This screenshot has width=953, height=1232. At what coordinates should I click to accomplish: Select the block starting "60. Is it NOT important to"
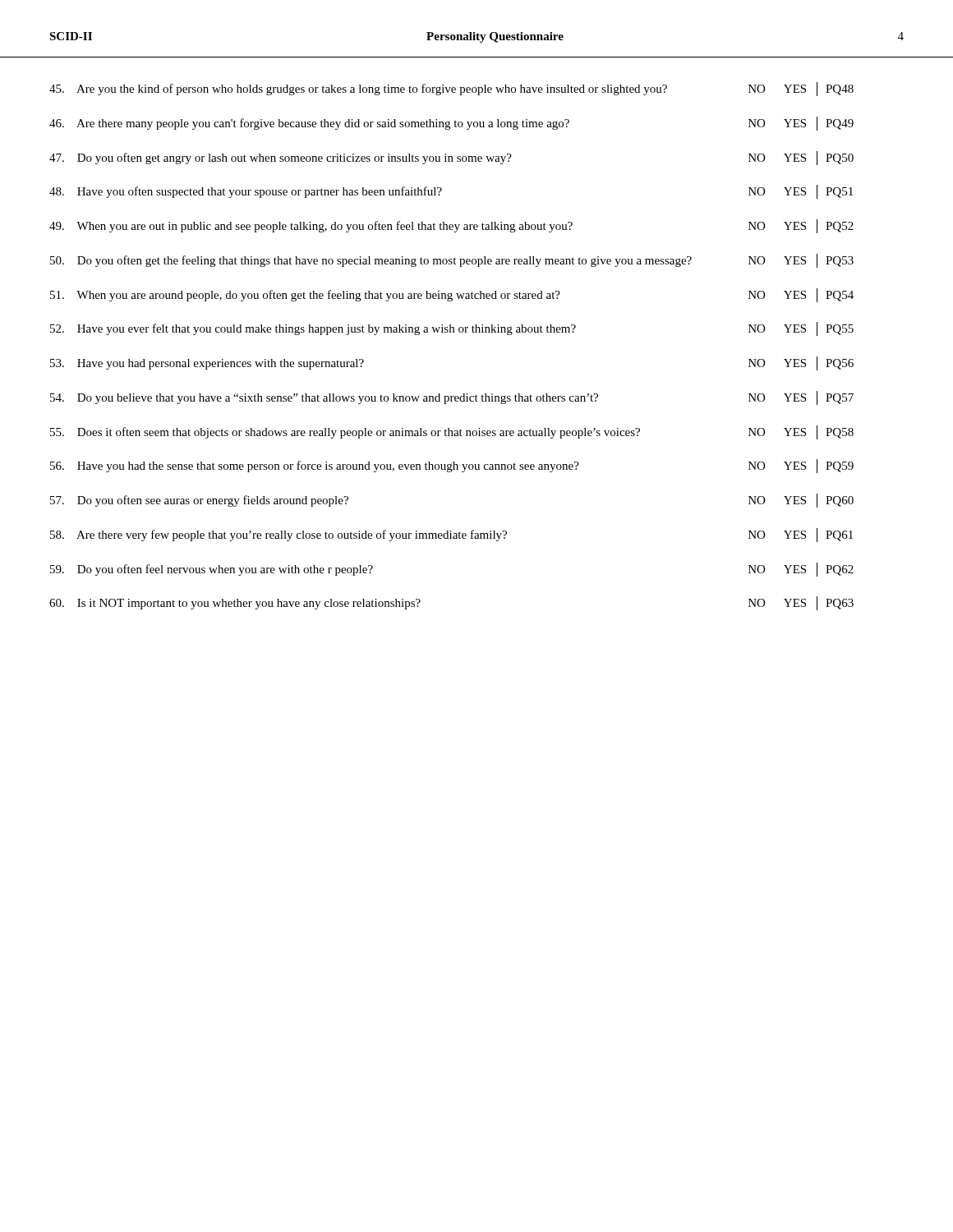click(230, 604)
